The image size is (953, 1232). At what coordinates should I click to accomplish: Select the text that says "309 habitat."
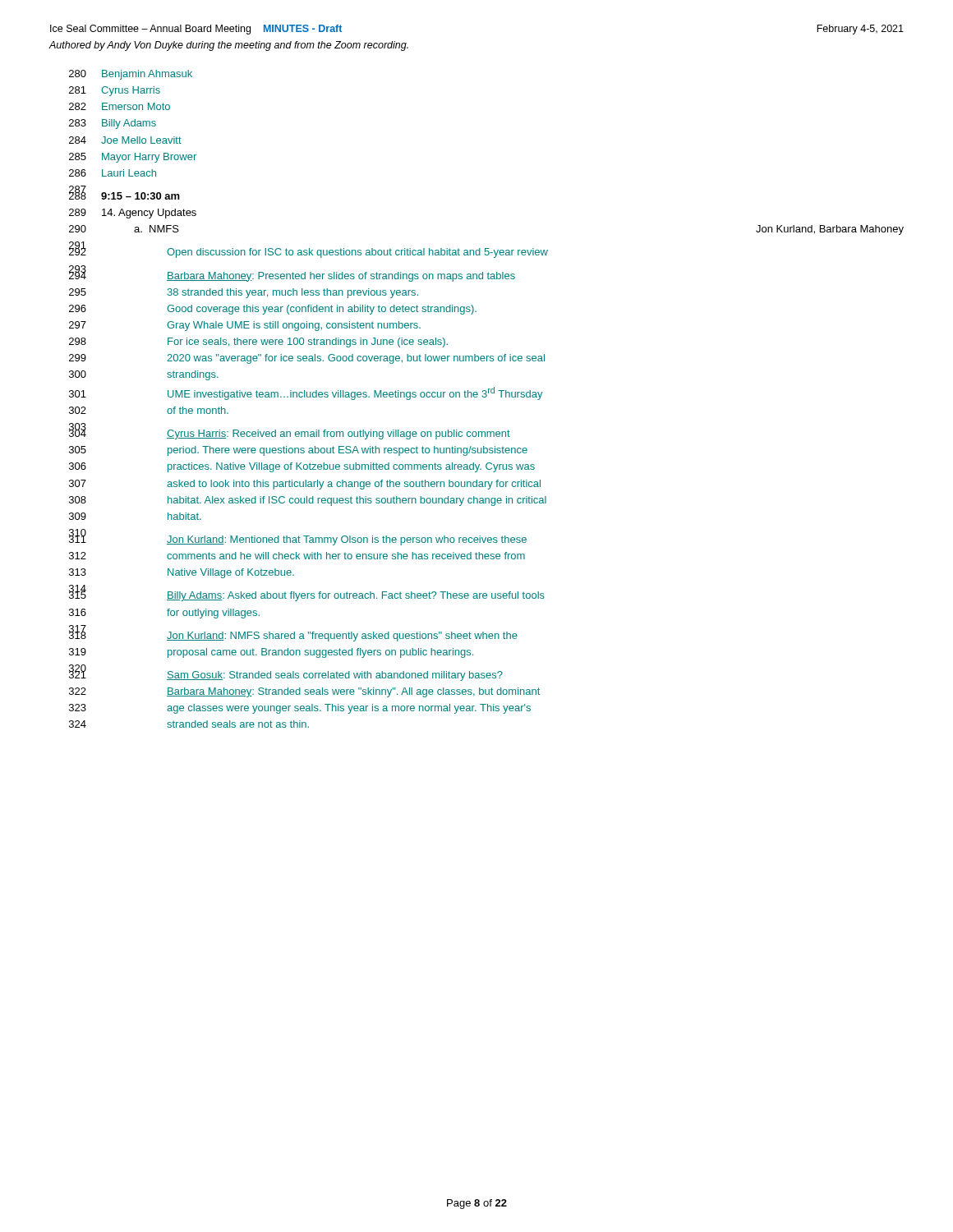click(x=80, y=516)
